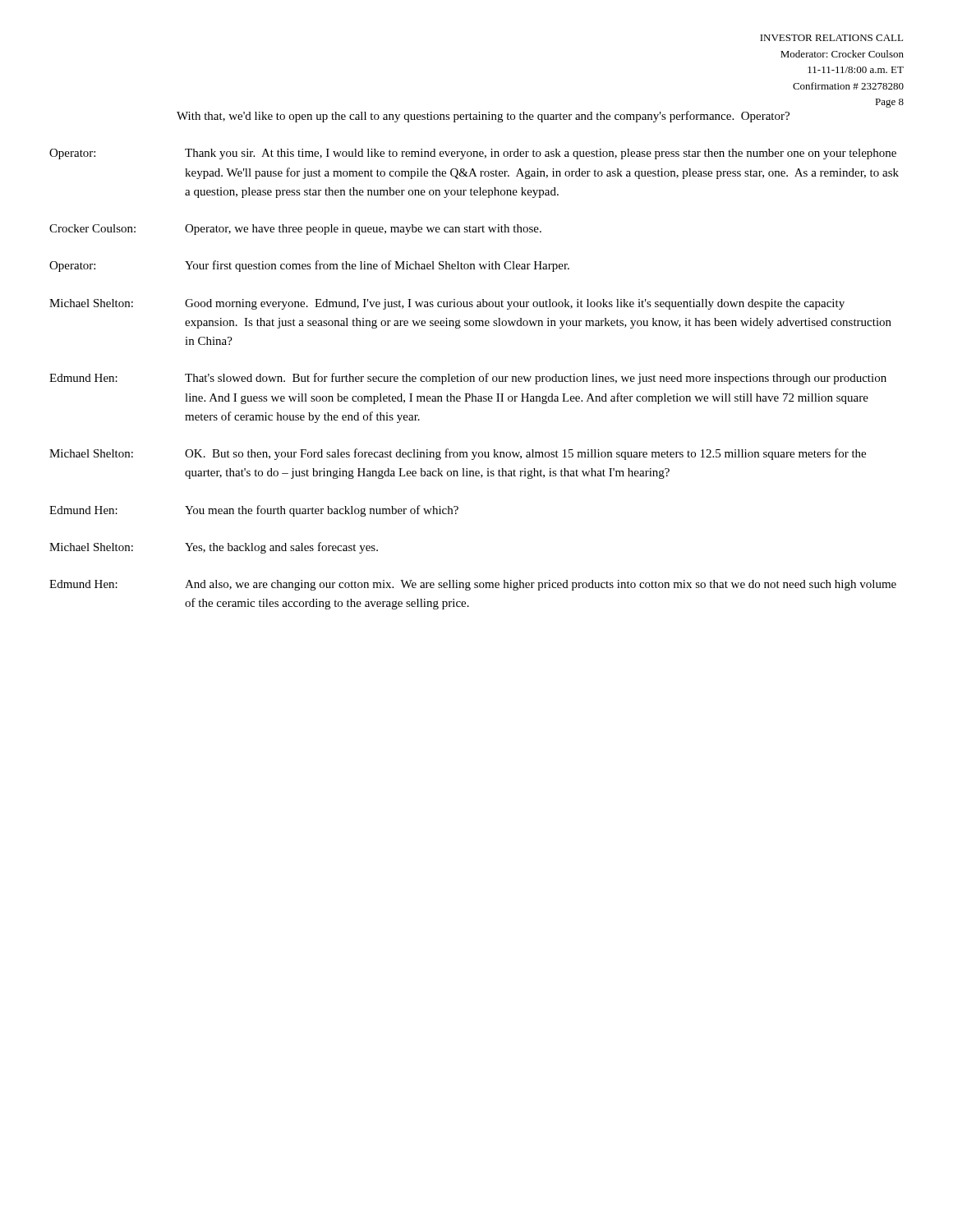Find the text block with the text "Michael Shelton: Yes, the backlog"
The width and height of the screenshot is (953, 1232).
click(214, 548)
